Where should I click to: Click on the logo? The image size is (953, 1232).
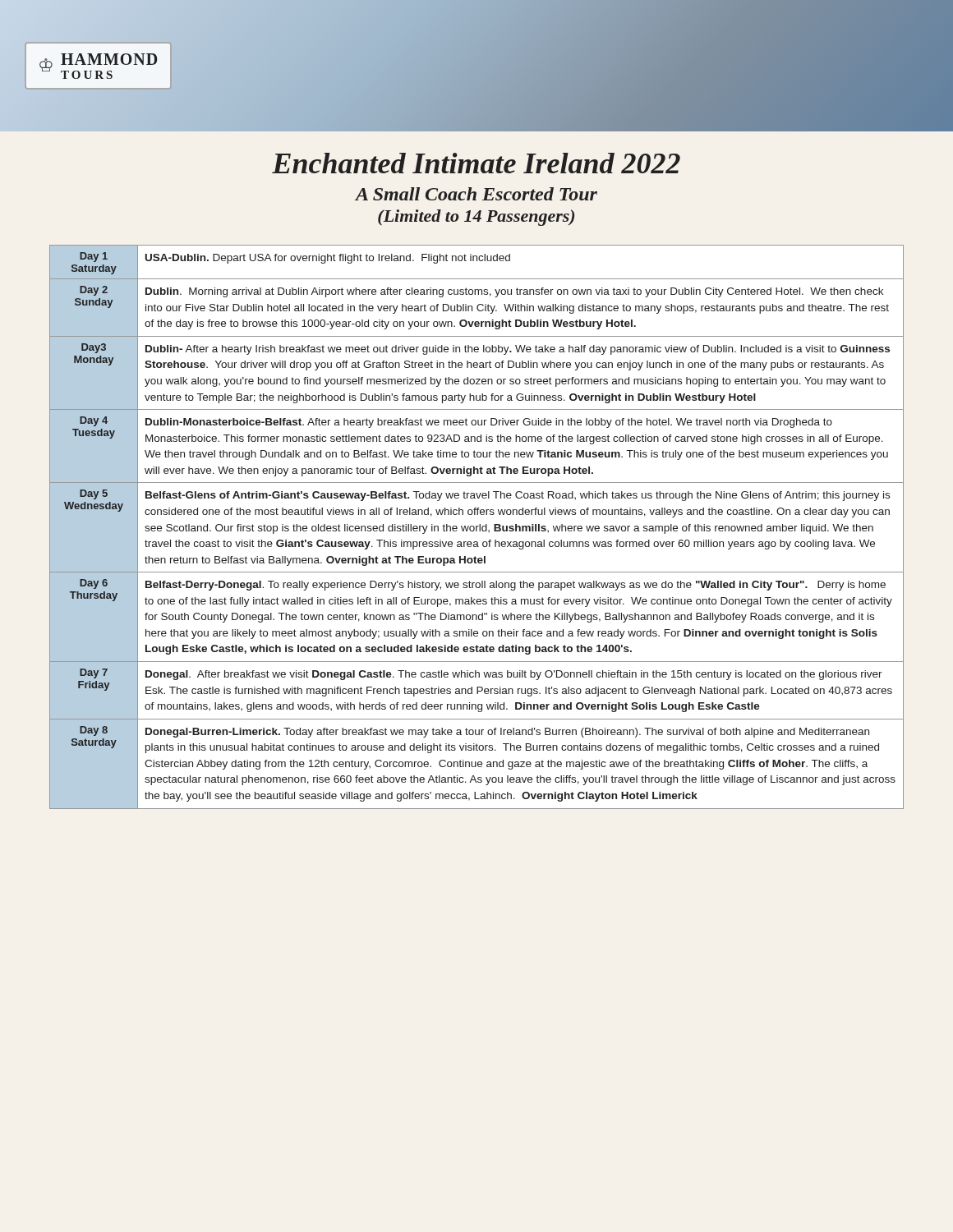point(476,66)
